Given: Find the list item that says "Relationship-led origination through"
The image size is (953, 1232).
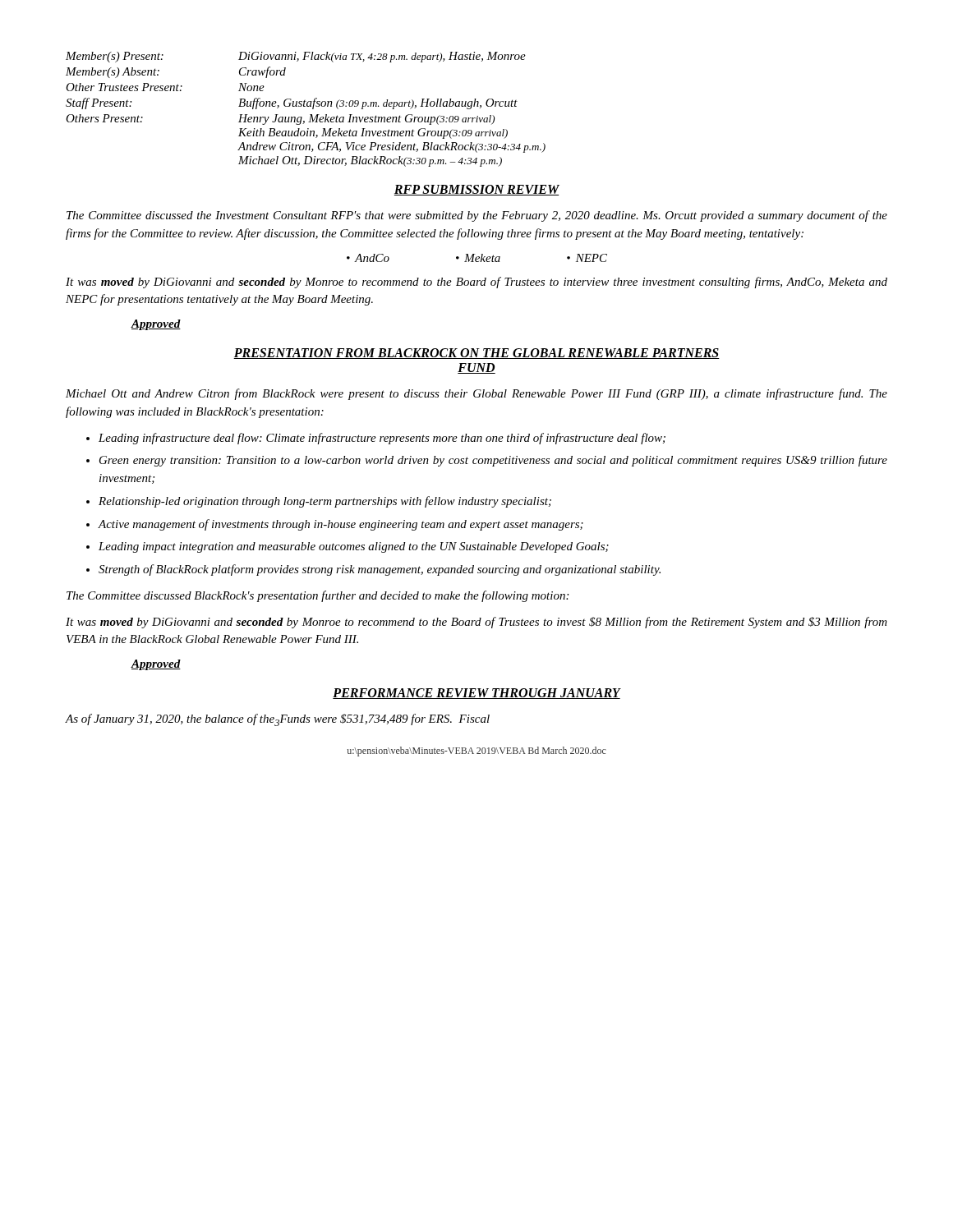Looking at the screenshot, I should tap(325, 501).
